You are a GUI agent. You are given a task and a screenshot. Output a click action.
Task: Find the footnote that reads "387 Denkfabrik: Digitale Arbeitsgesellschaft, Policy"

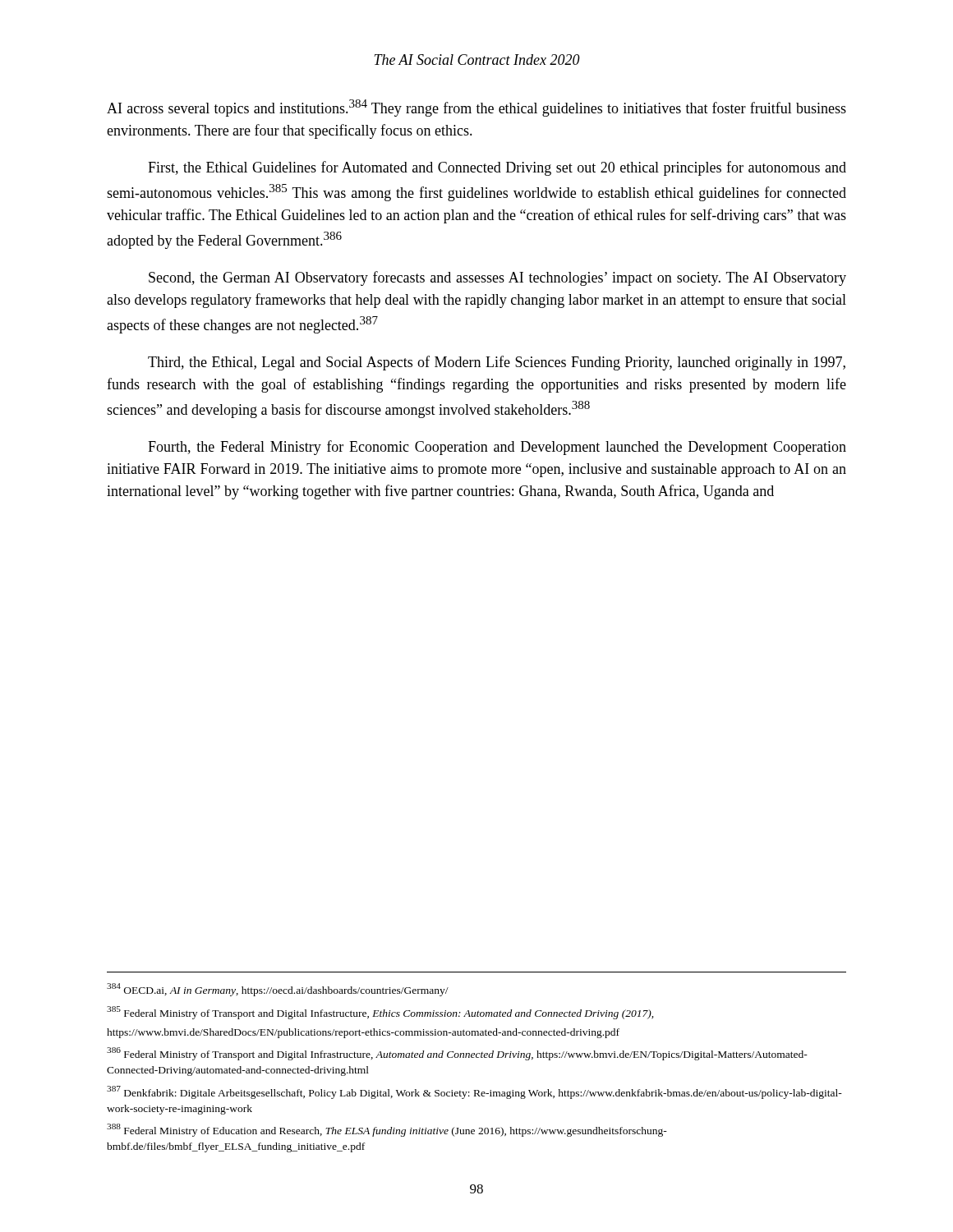(474, 1099)
